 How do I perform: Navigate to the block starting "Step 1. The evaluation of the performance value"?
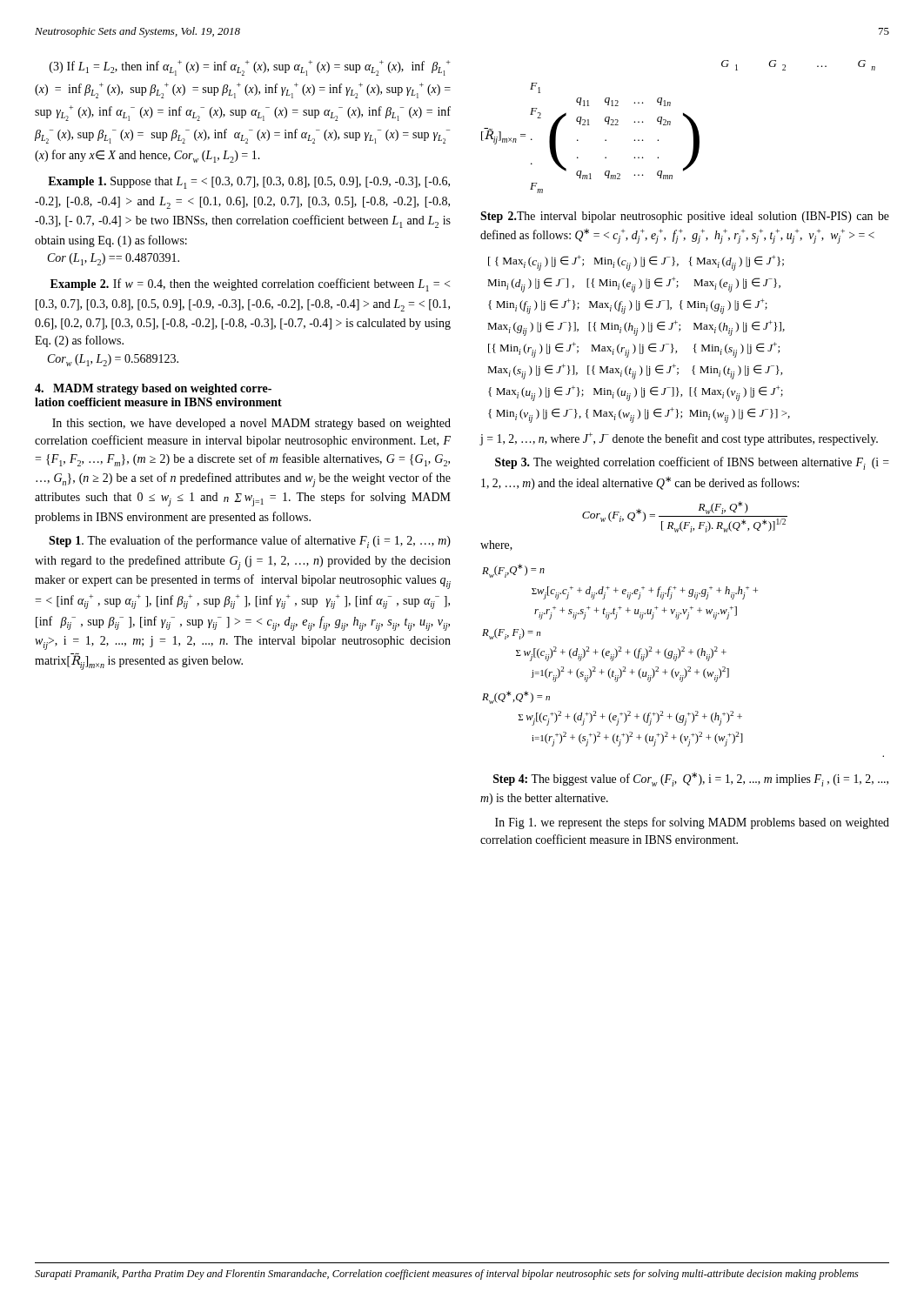tap(243, 602)
